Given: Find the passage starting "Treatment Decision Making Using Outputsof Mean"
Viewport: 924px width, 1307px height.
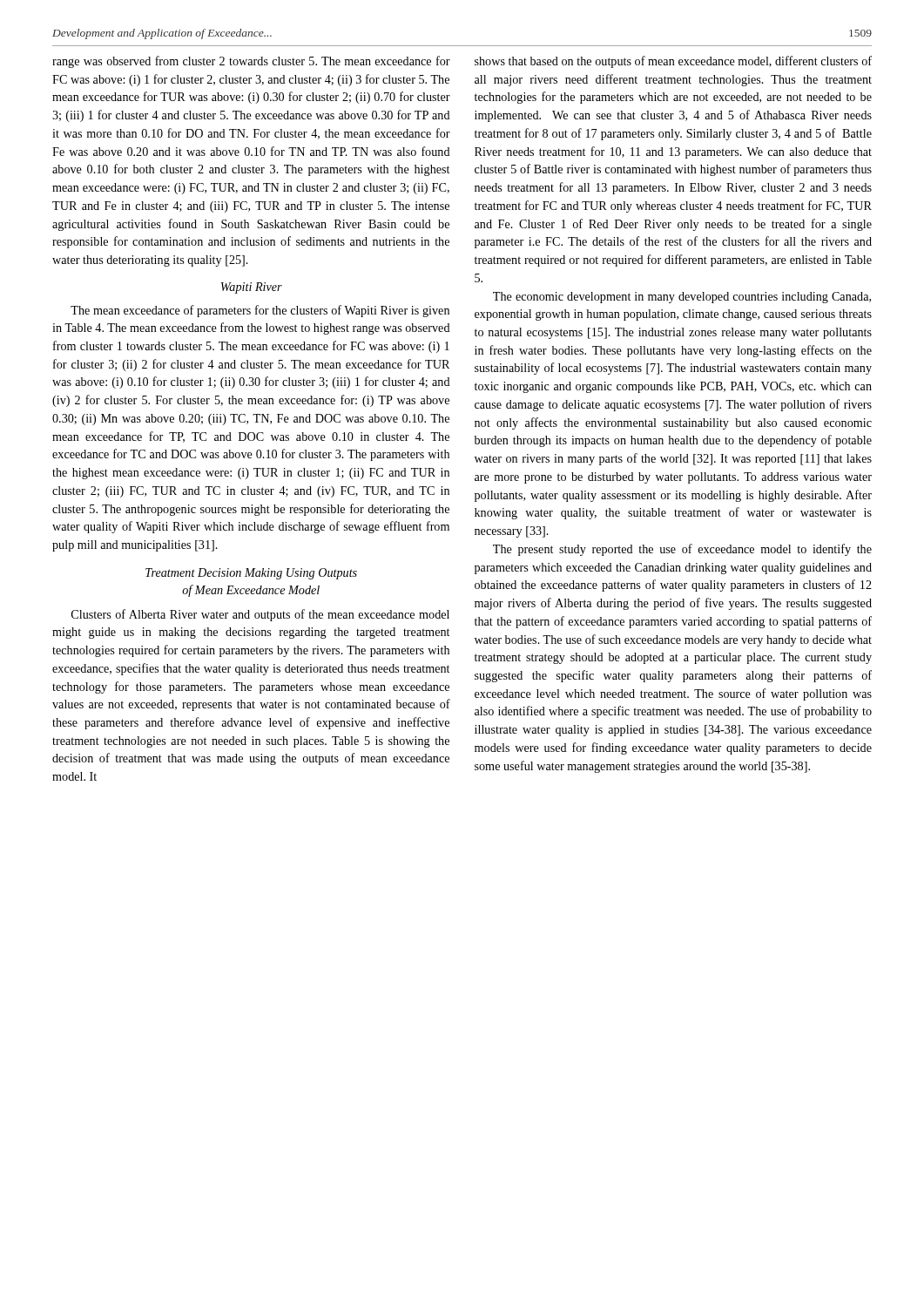Looking at the screenshot, I should (x=251, y=582).
